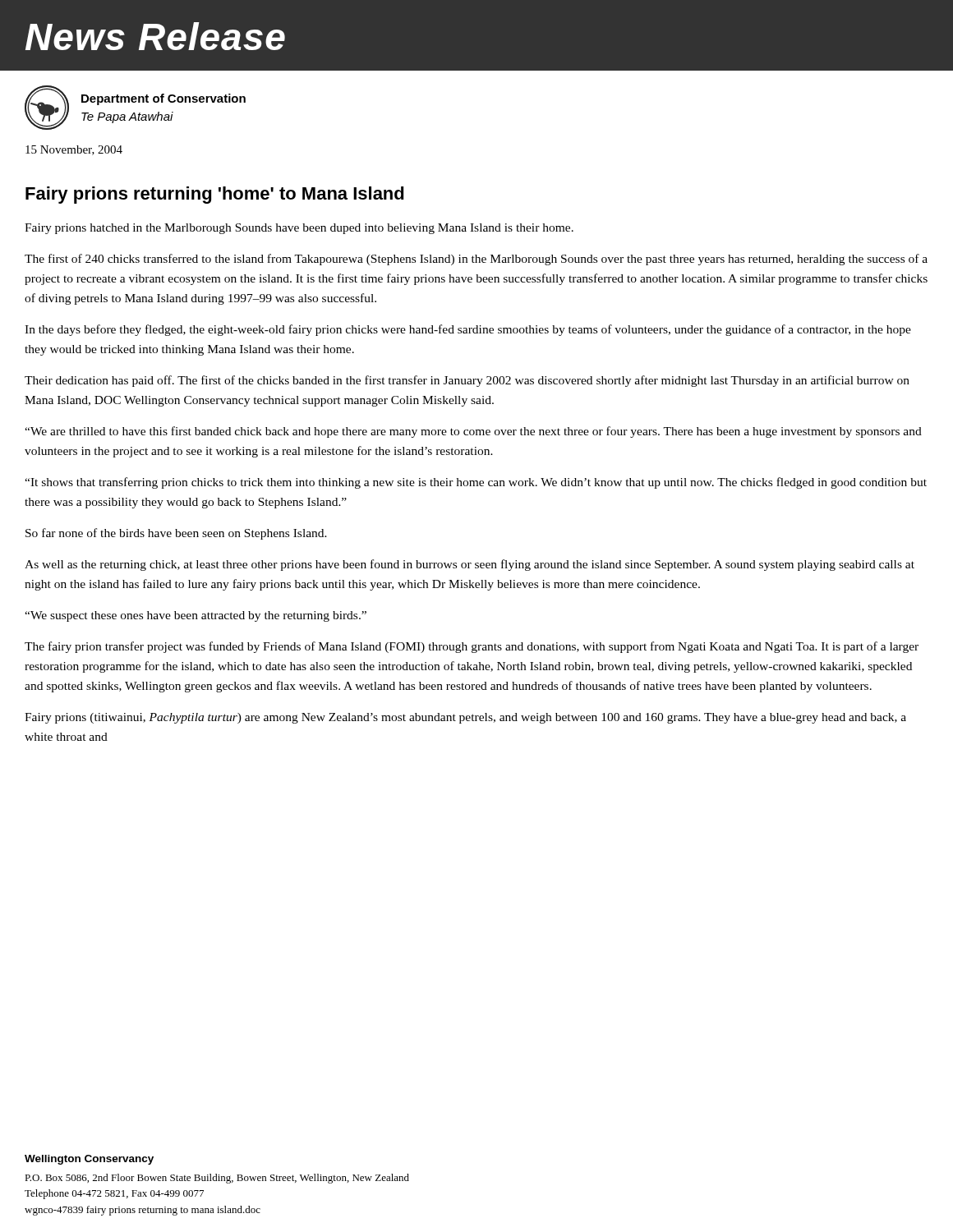Click on the element starting "“It shows that transferring prion chicks"
This screenshot has height=1232, width=953.
click(x=476, y=492)
